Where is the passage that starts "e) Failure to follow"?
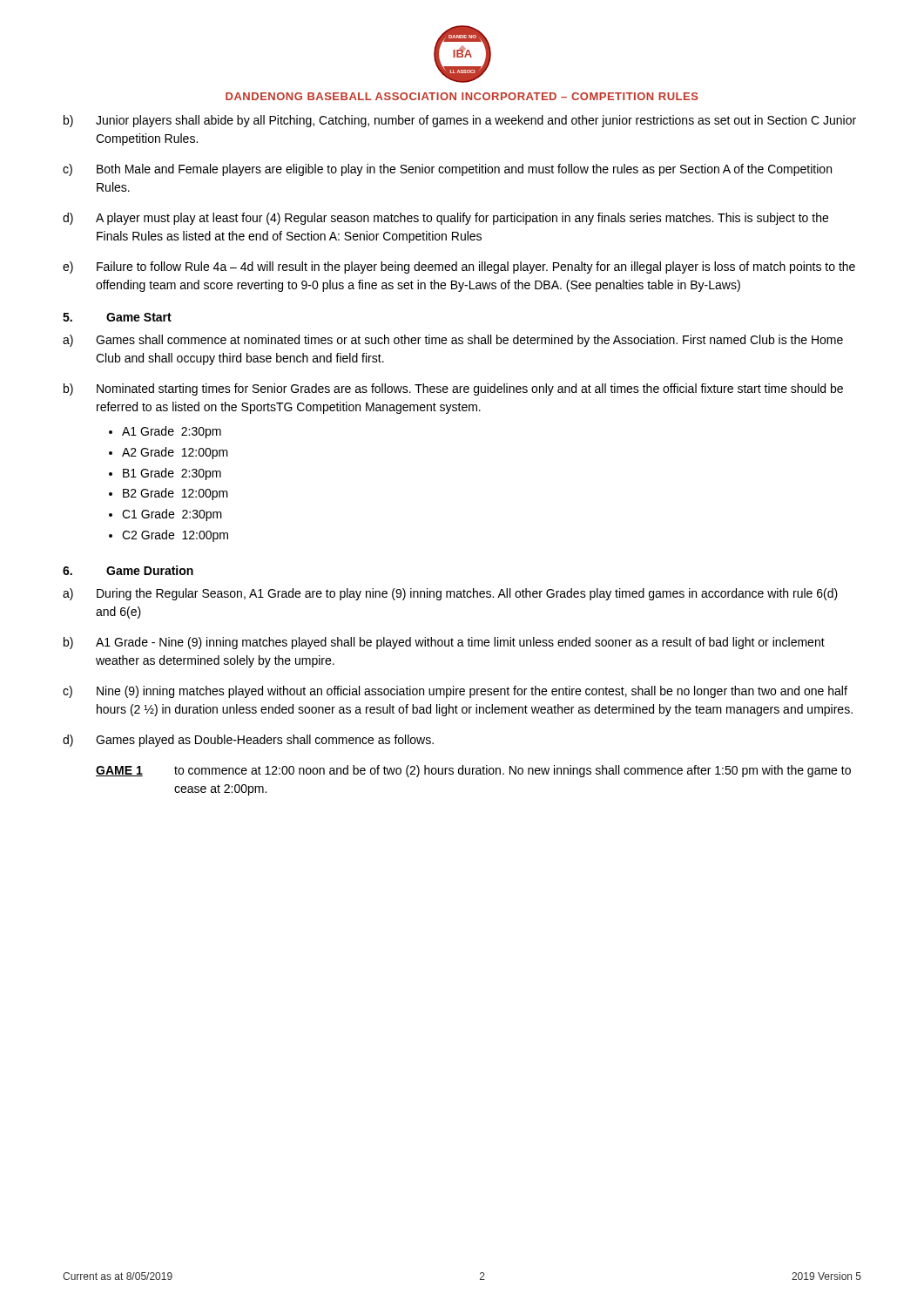This screenshot has width=924, height=1307. tap(462, 276)
